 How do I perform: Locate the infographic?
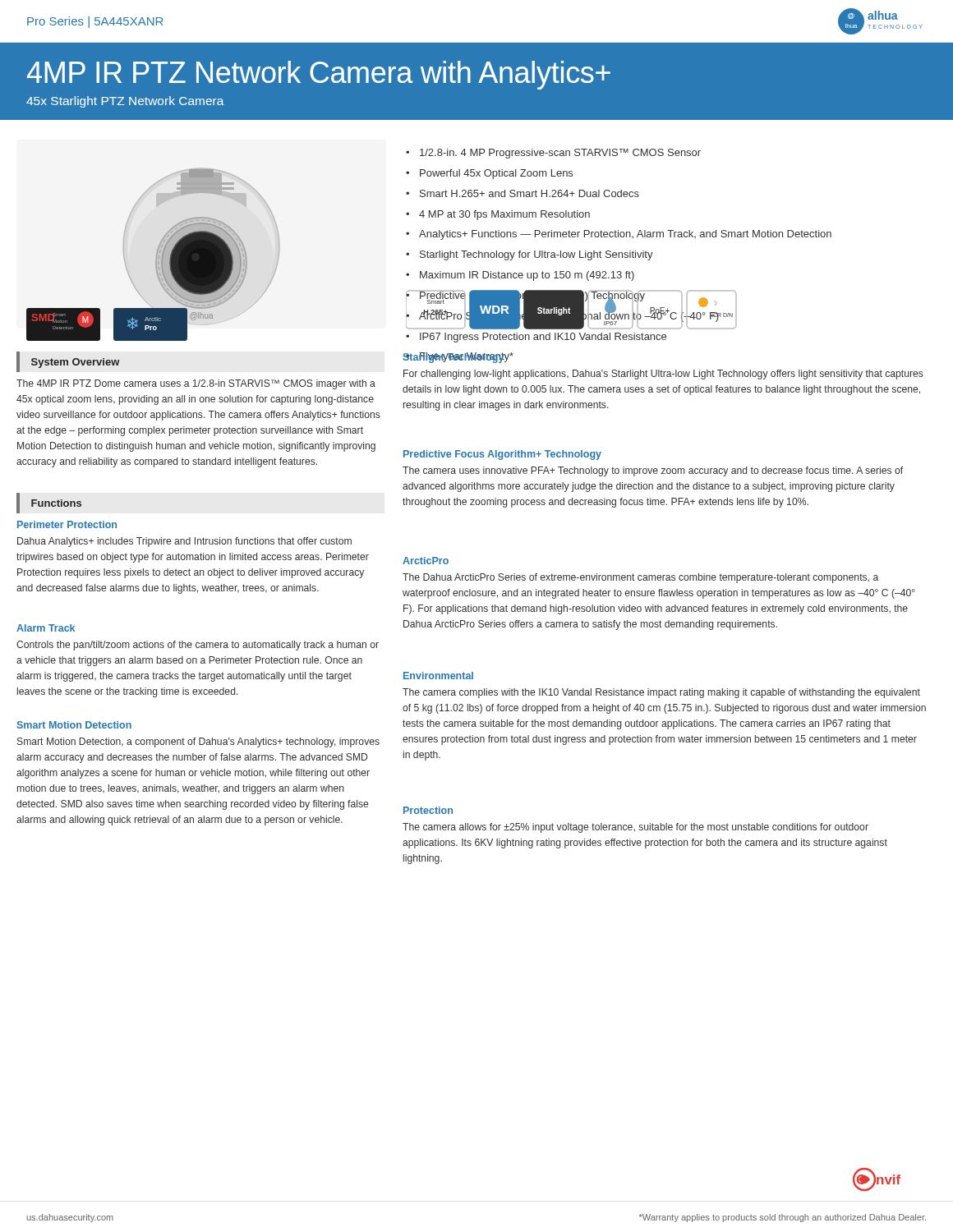point(664,311)
